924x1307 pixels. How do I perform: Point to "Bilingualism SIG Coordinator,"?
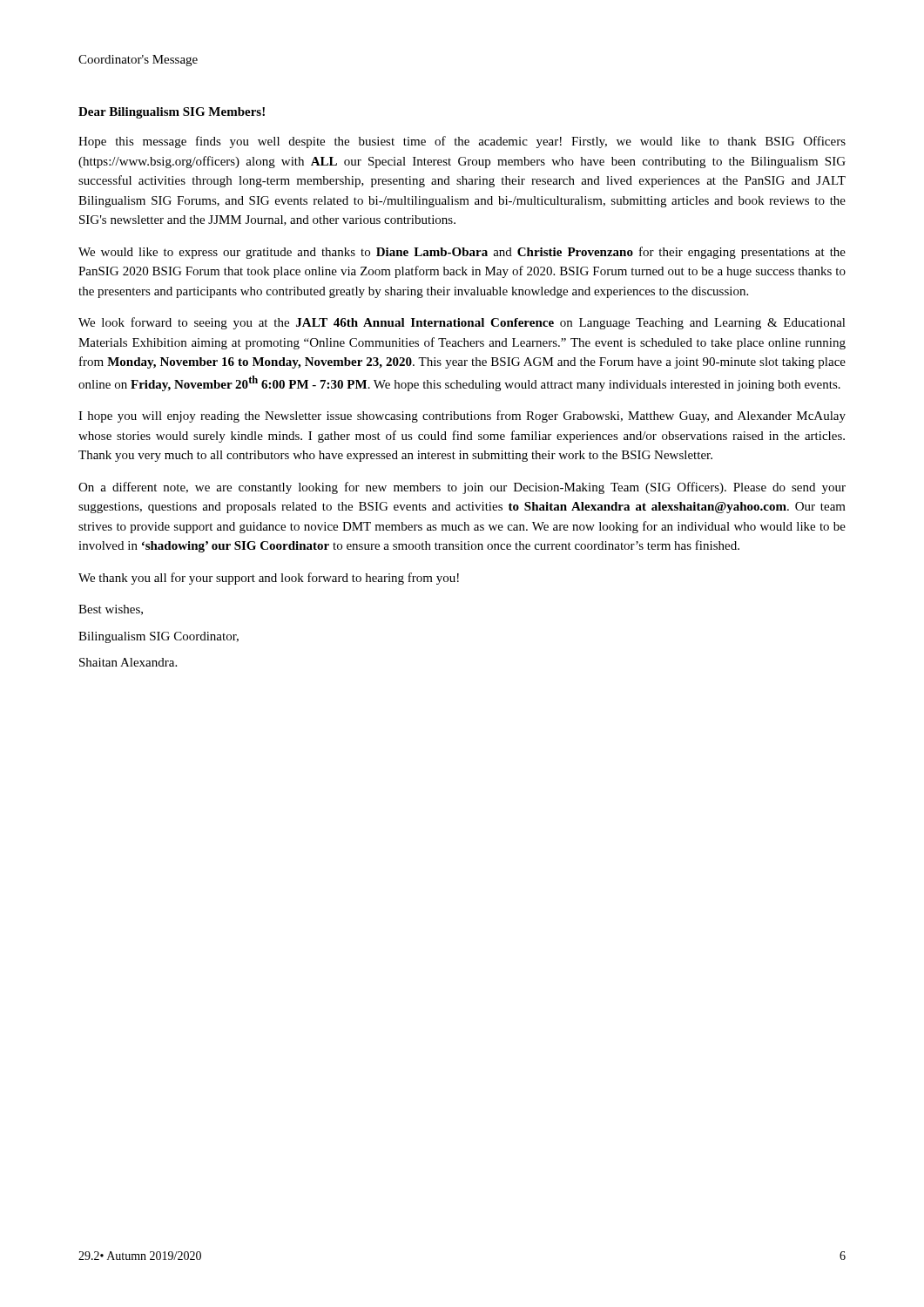[x=158, y=637]
